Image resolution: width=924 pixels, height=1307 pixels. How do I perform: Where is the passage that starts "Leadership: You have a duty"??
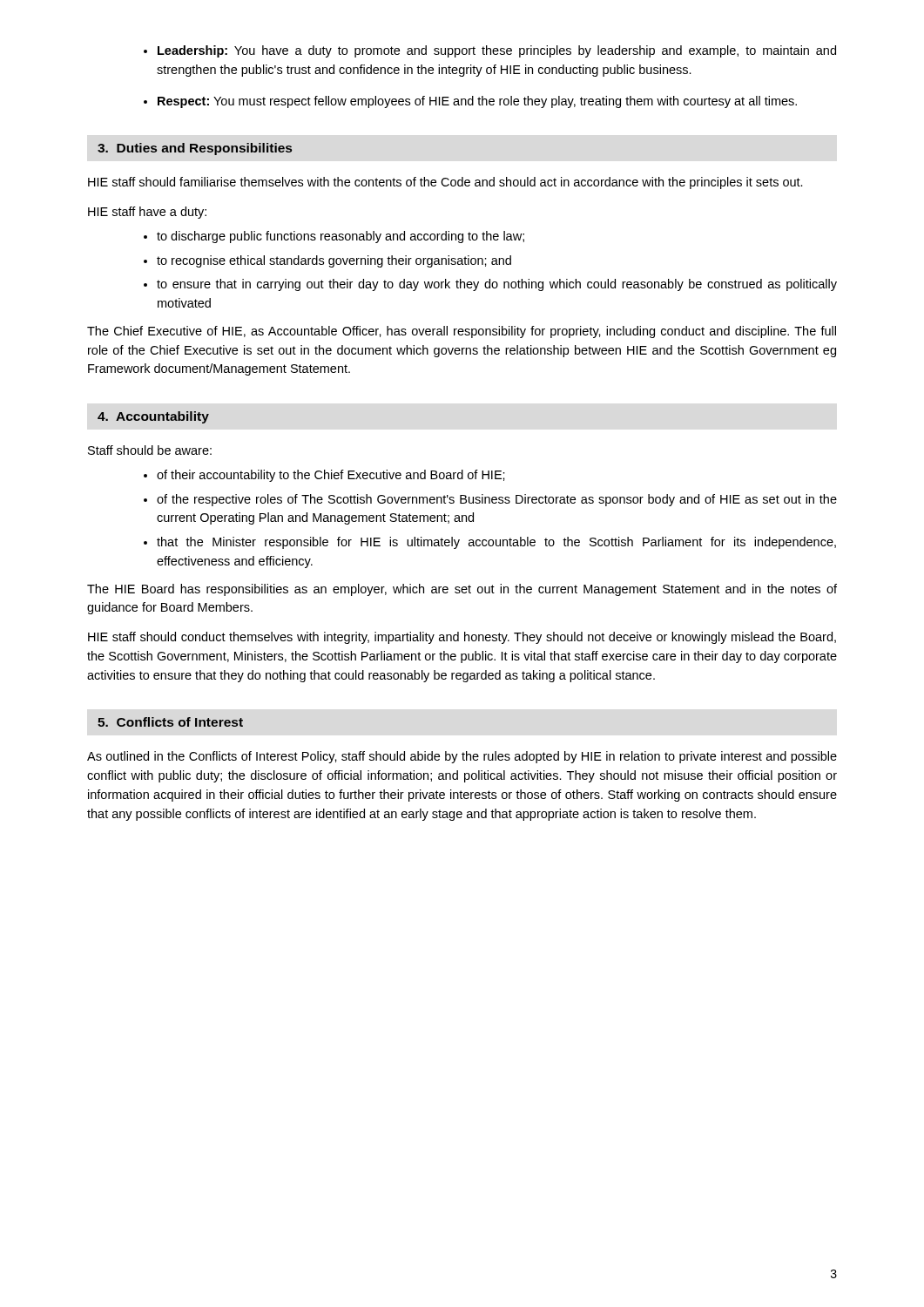coord(497,60)
